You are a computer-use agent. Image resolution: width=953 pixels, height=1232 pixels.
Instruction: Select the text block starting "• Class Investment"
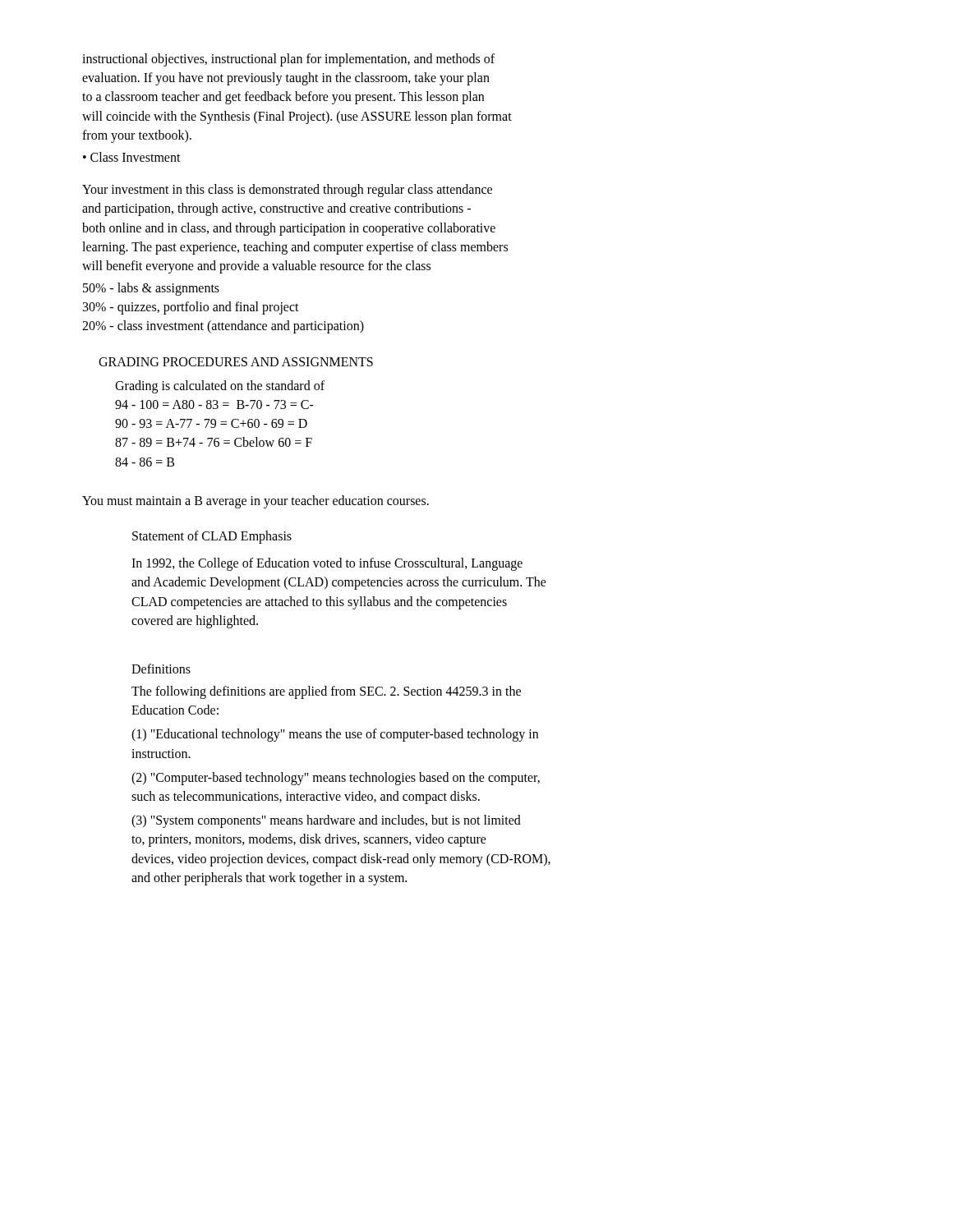[x=132, y=157]
